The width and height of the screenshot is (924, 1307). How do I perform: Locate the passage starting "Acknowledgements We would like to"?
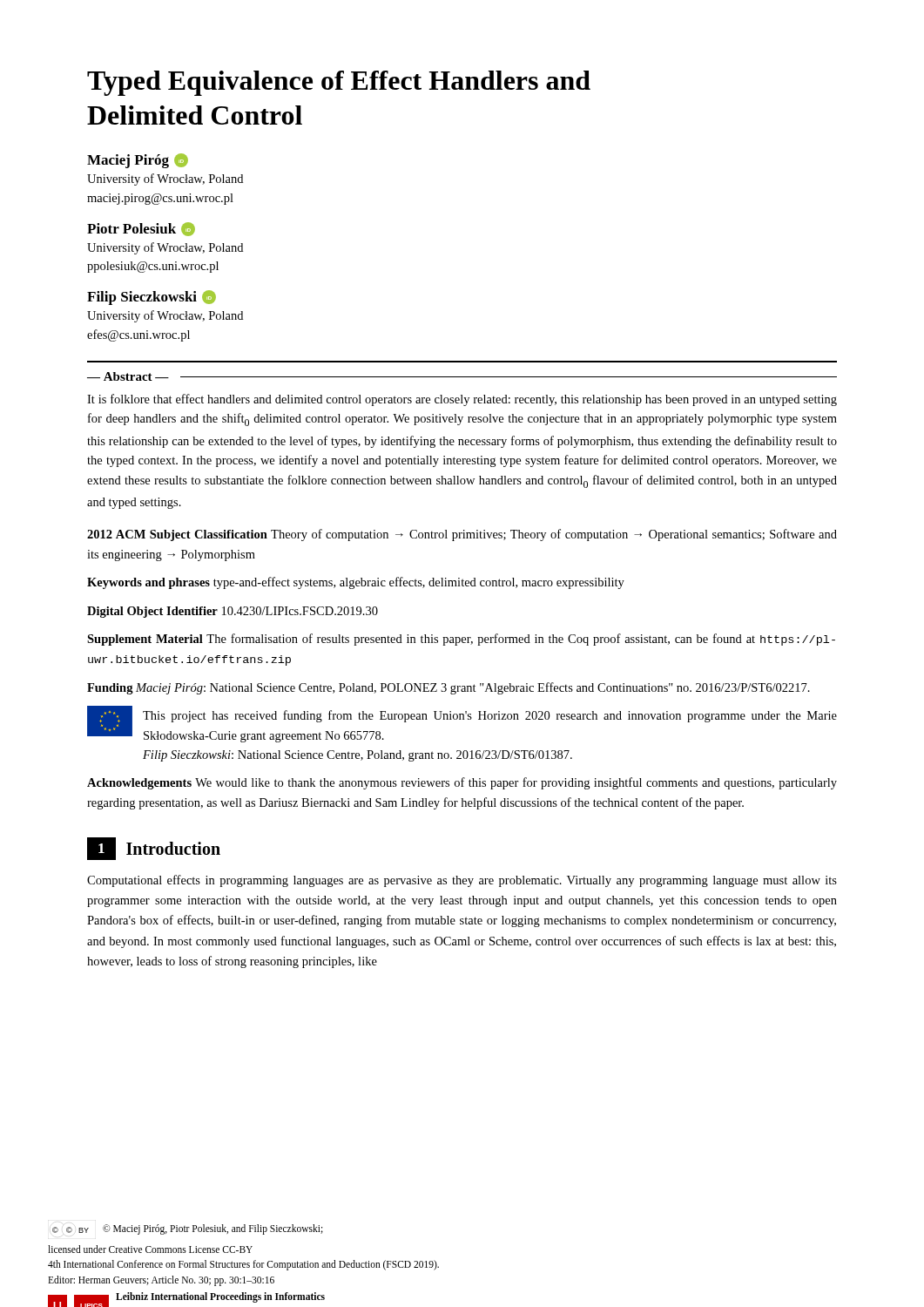(462, 792)
